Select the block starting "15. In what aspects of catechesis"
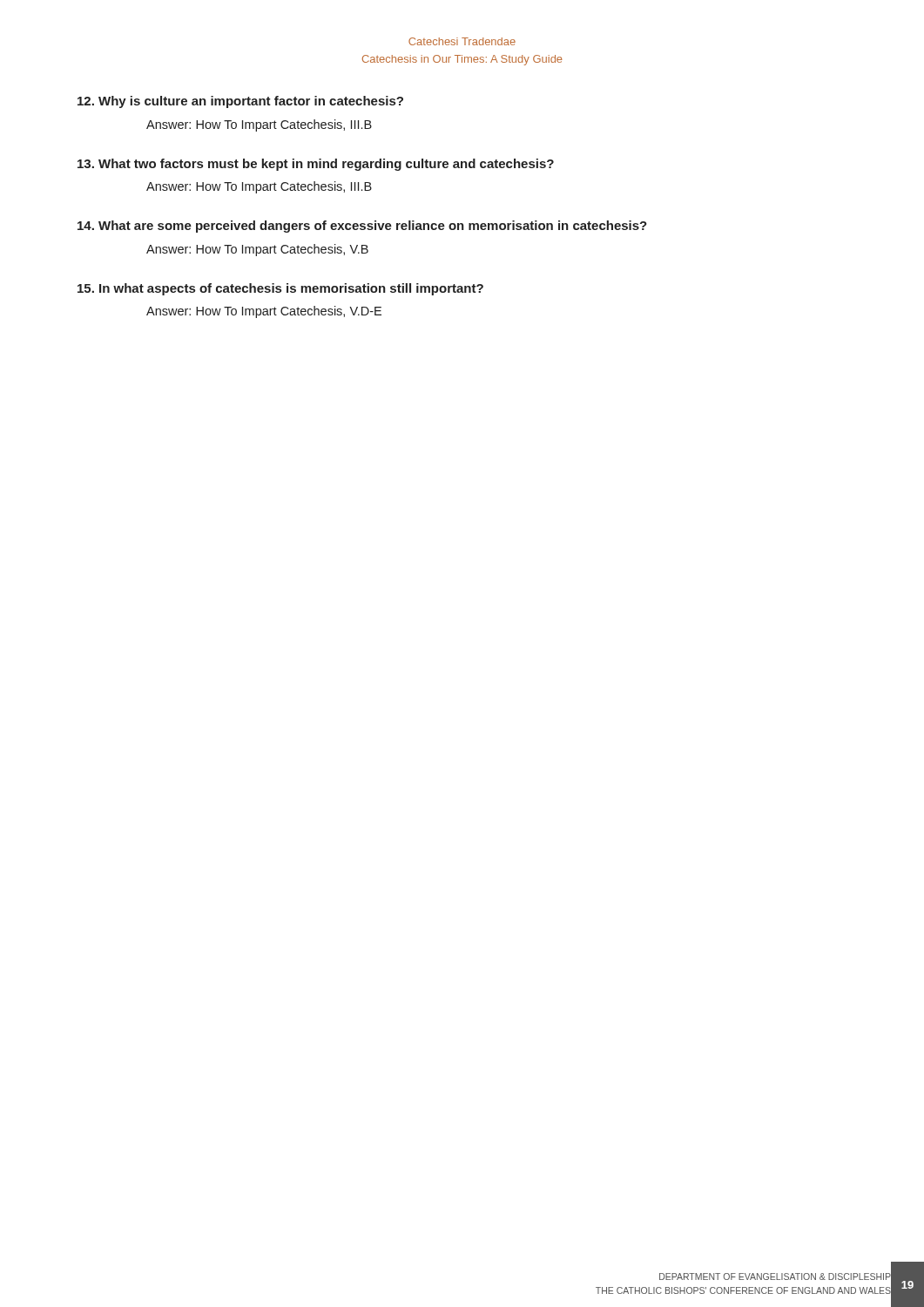This screenshot has width=924, height=1307. 462,300
